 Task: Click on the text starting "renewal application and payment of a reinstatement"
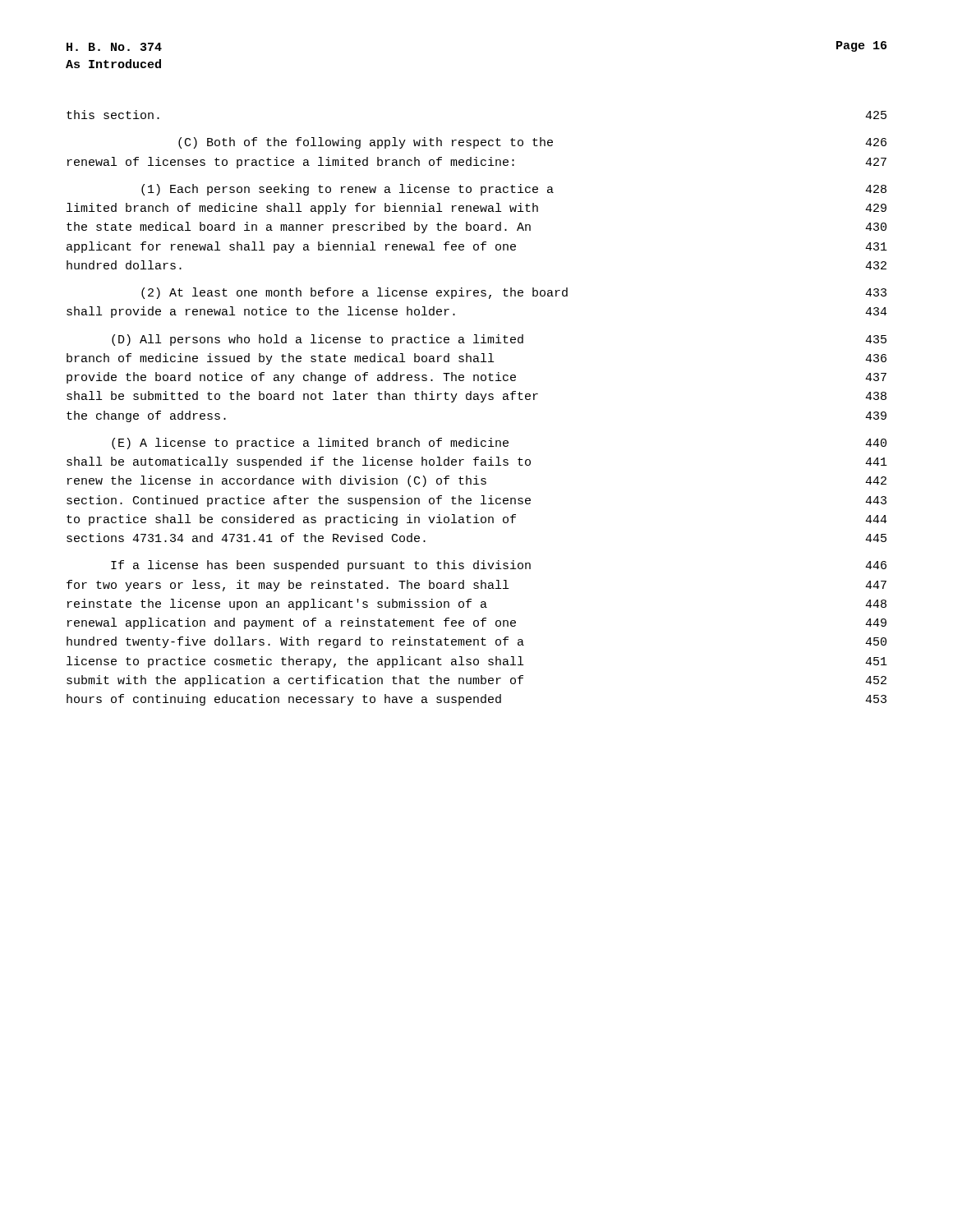pos(476,624)
